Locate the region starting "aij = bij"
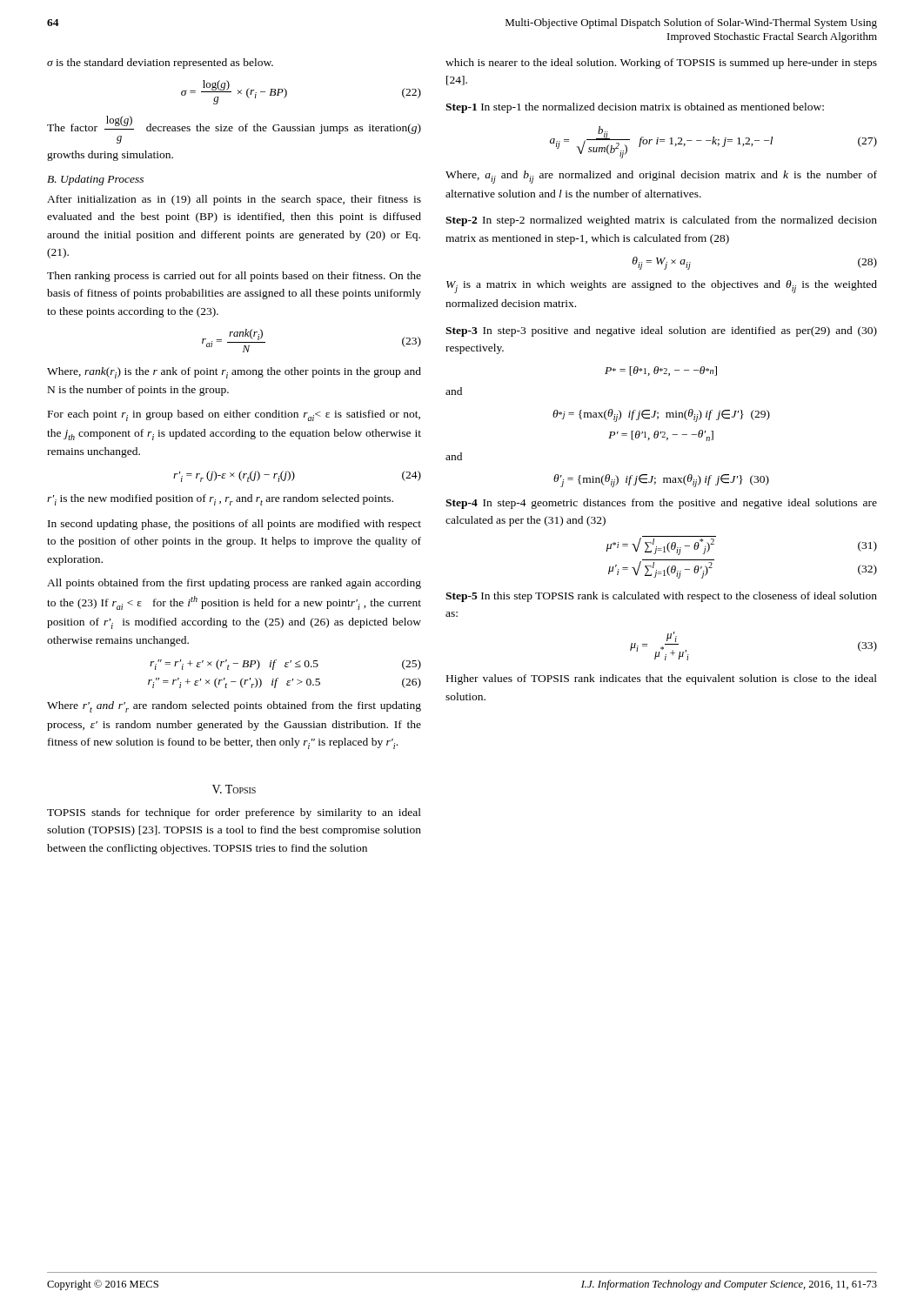The width and height of the screenshot is (924, 1305). pos(661,141)
